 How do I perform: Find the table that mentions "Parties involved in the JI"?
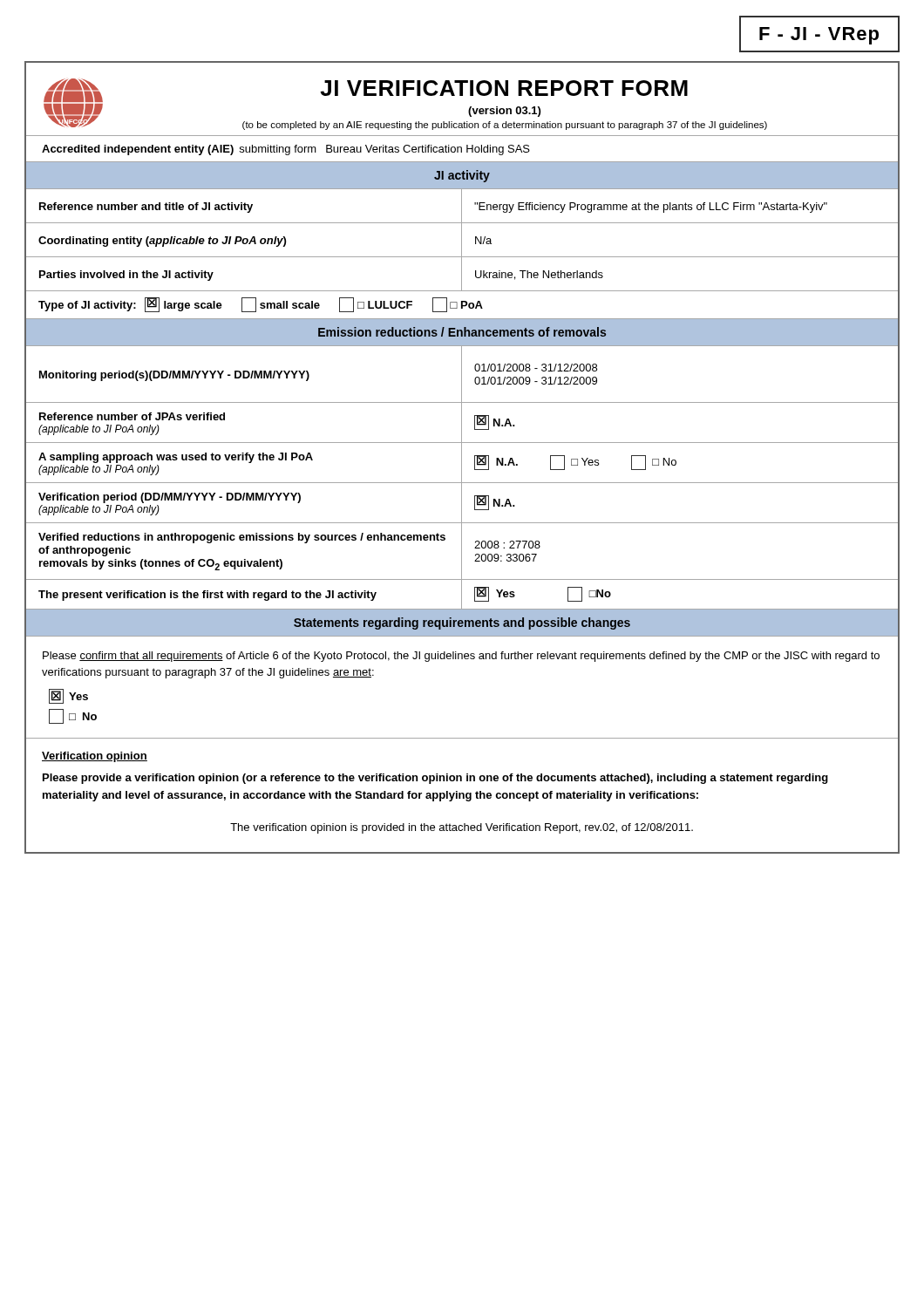(x=462, y=274)
